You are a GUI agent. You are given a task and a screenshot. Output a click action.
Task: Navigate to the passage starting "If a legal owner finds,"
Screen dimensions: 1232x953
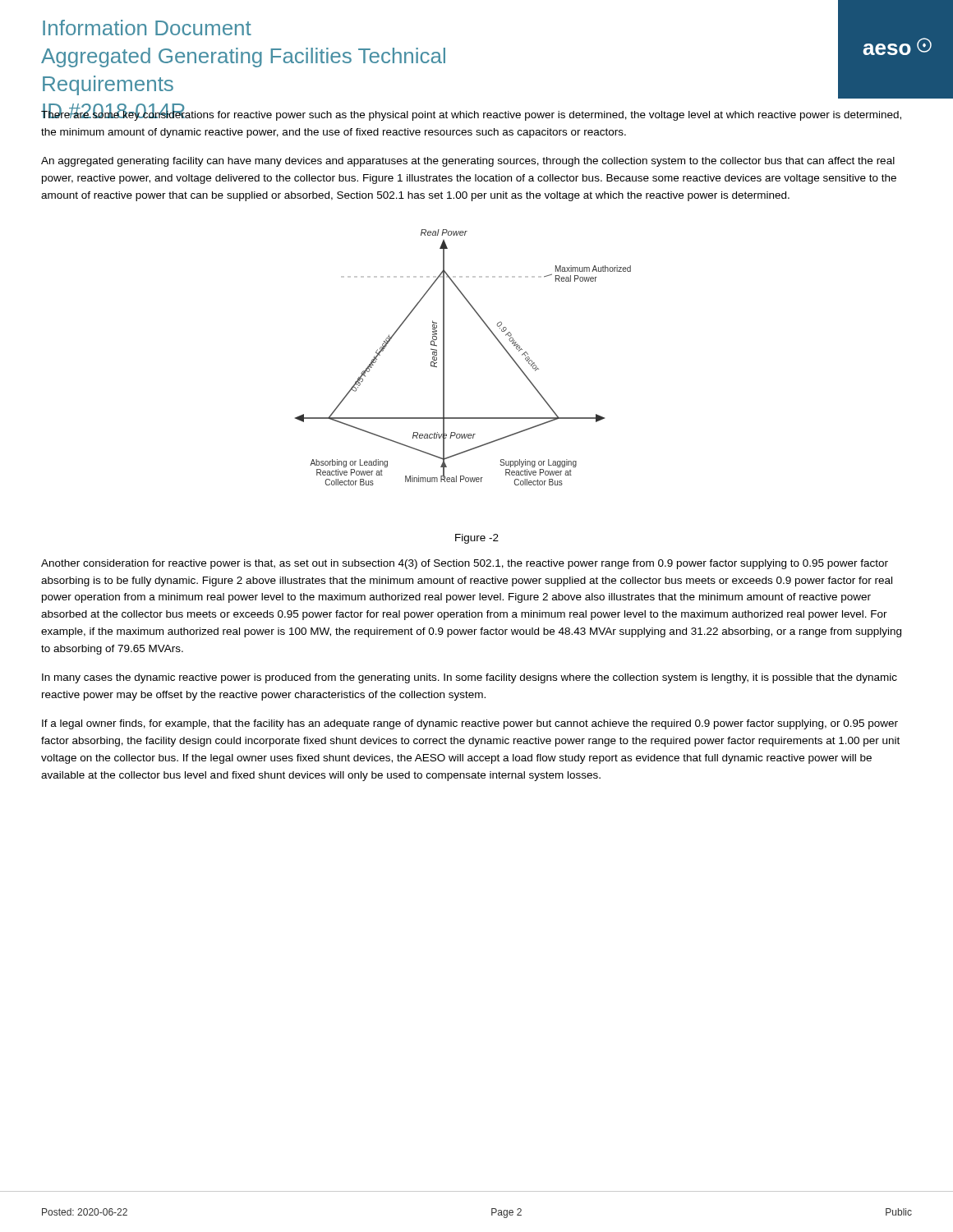coord(470,749)
